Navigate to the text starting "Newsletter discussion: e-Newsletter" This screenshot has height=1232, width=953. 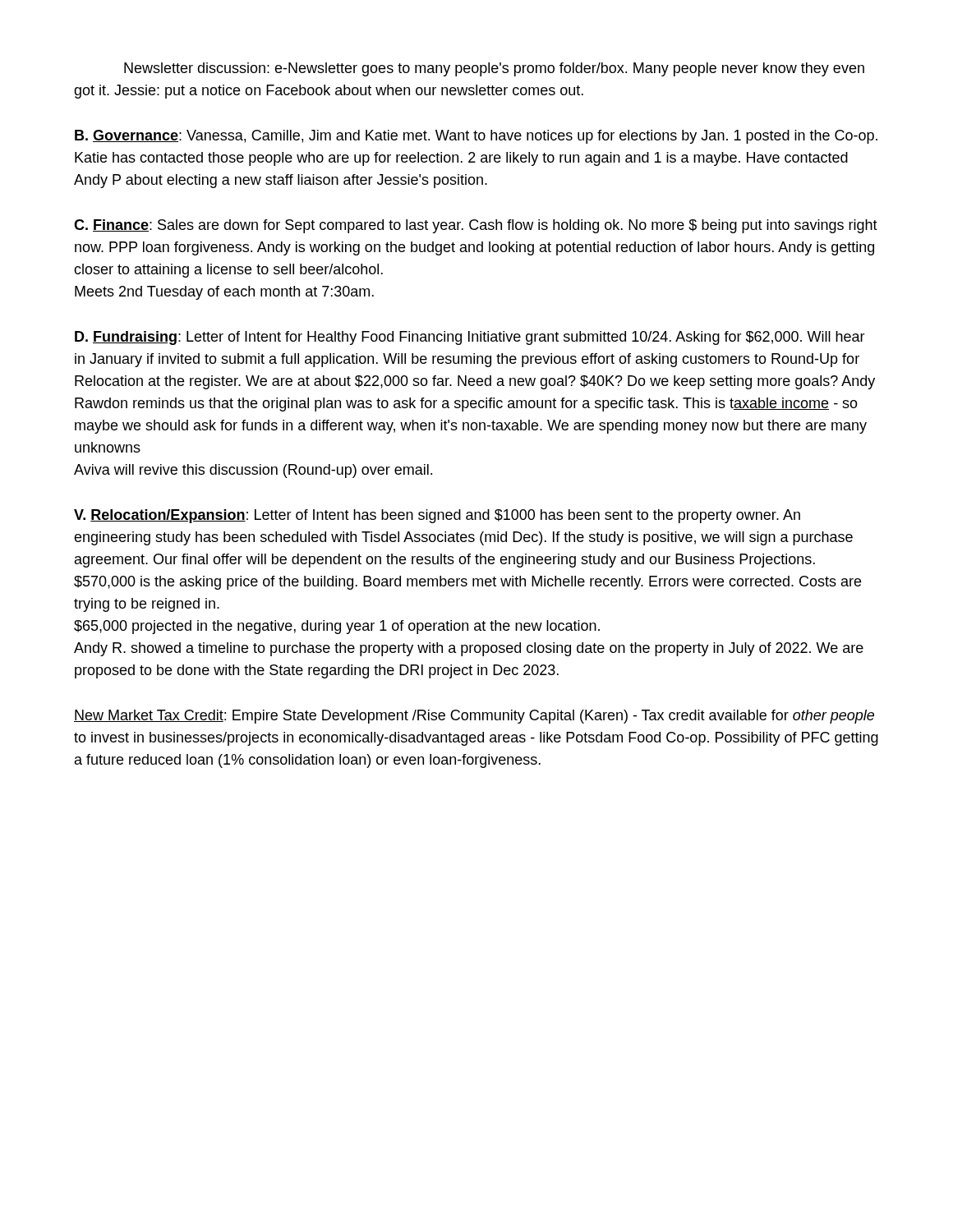coord(469,79)
